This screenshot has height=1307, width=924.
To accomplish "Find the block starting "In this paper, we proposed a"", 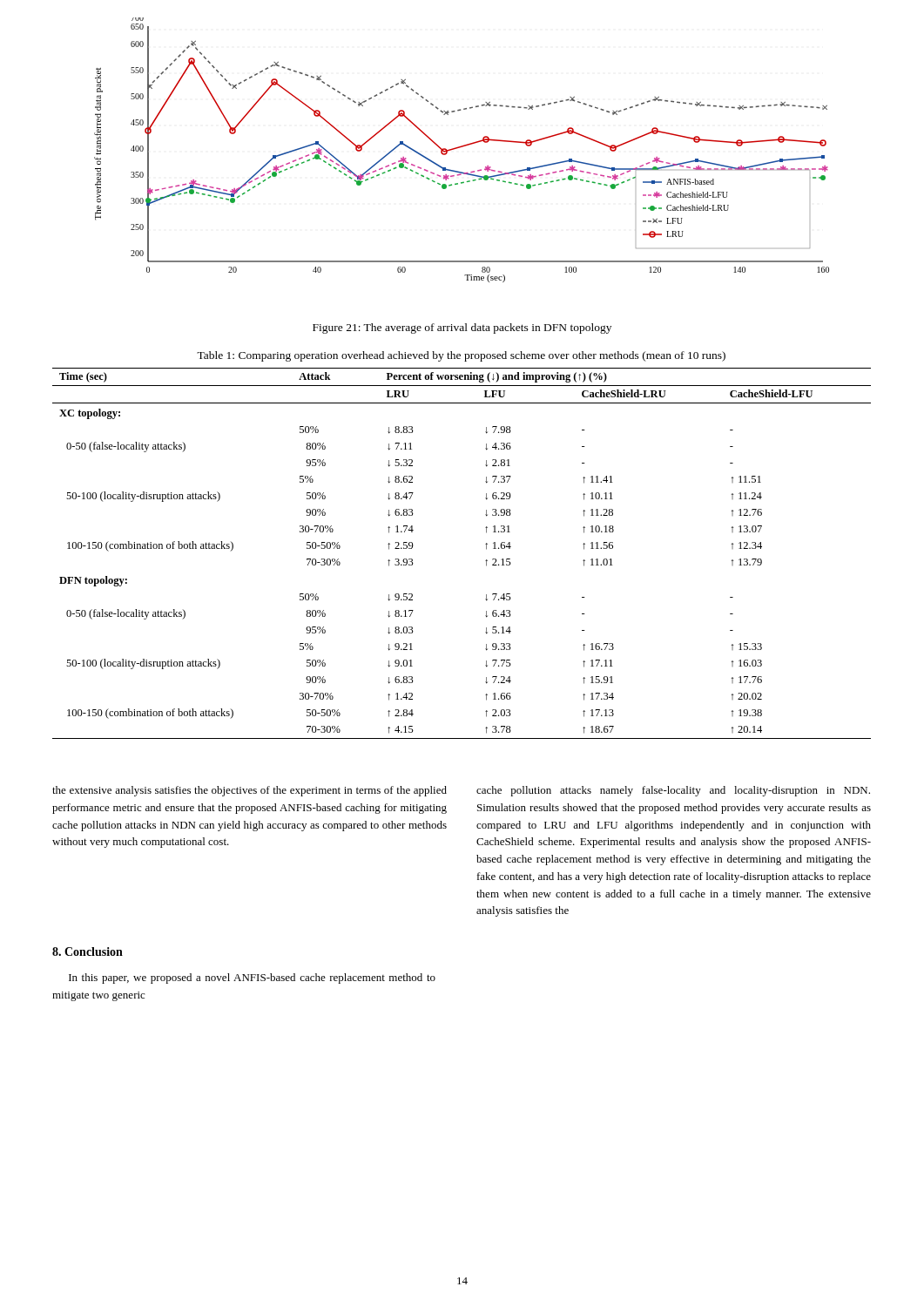I will click(x=244, y=986).
